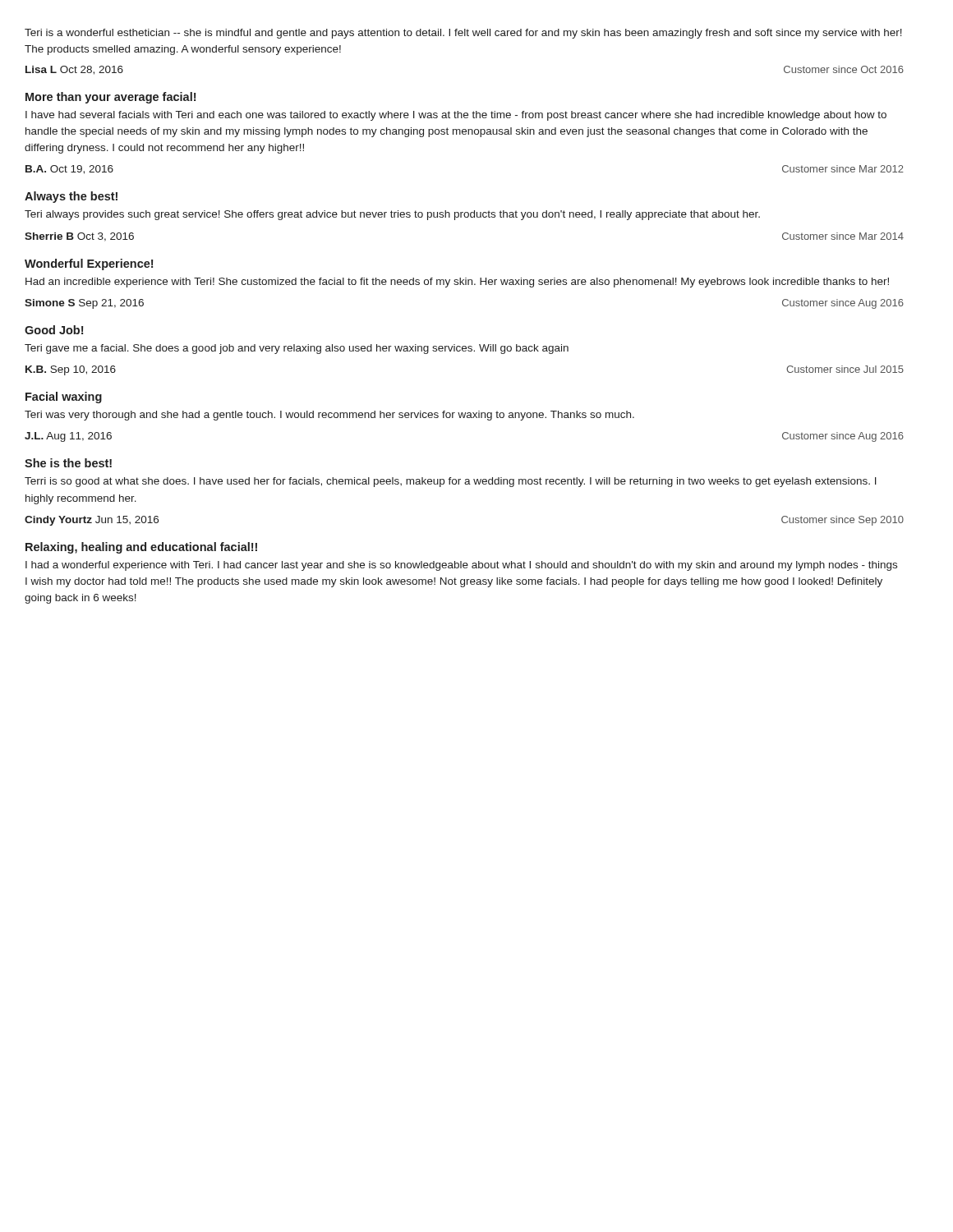Viewport: 953px width, 1232px height.
Task: Find the text block with the text "Terri is so good at what"
Action: [x=451, y=489]
